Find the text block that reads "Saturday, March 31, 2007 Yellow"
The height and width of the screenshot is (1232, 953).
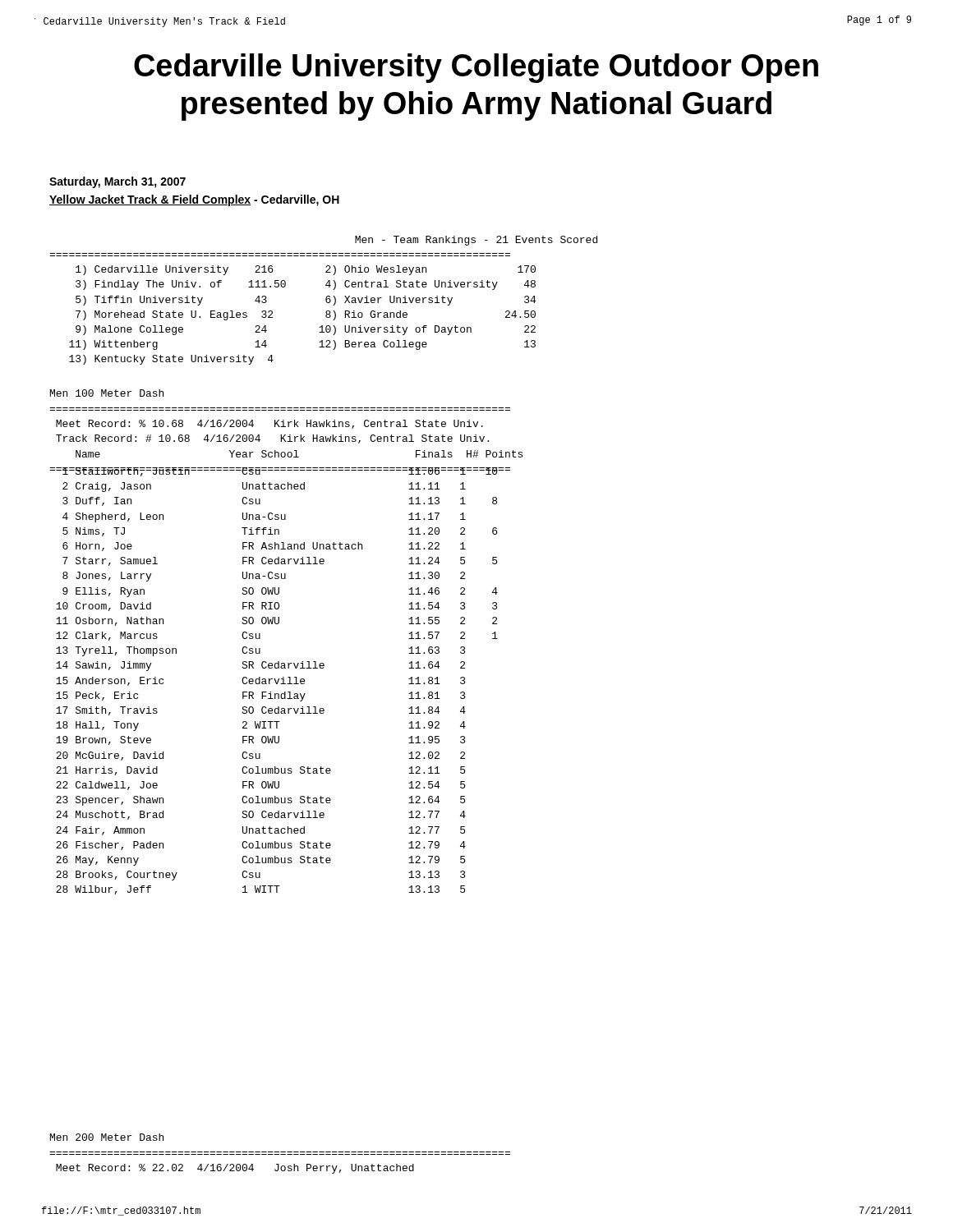coord(194,191)
